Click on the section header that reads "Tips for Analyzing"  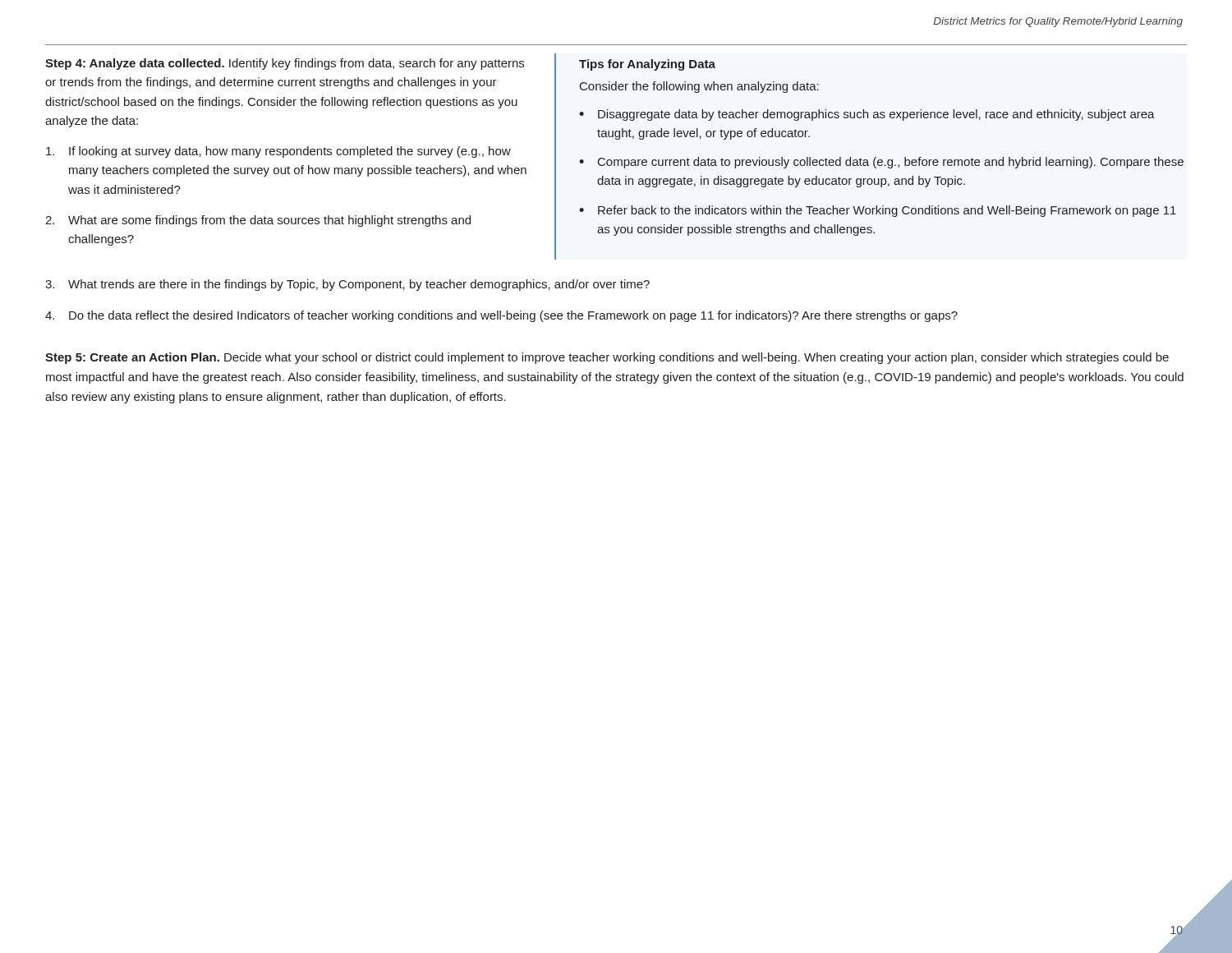(x=647, y=64)
